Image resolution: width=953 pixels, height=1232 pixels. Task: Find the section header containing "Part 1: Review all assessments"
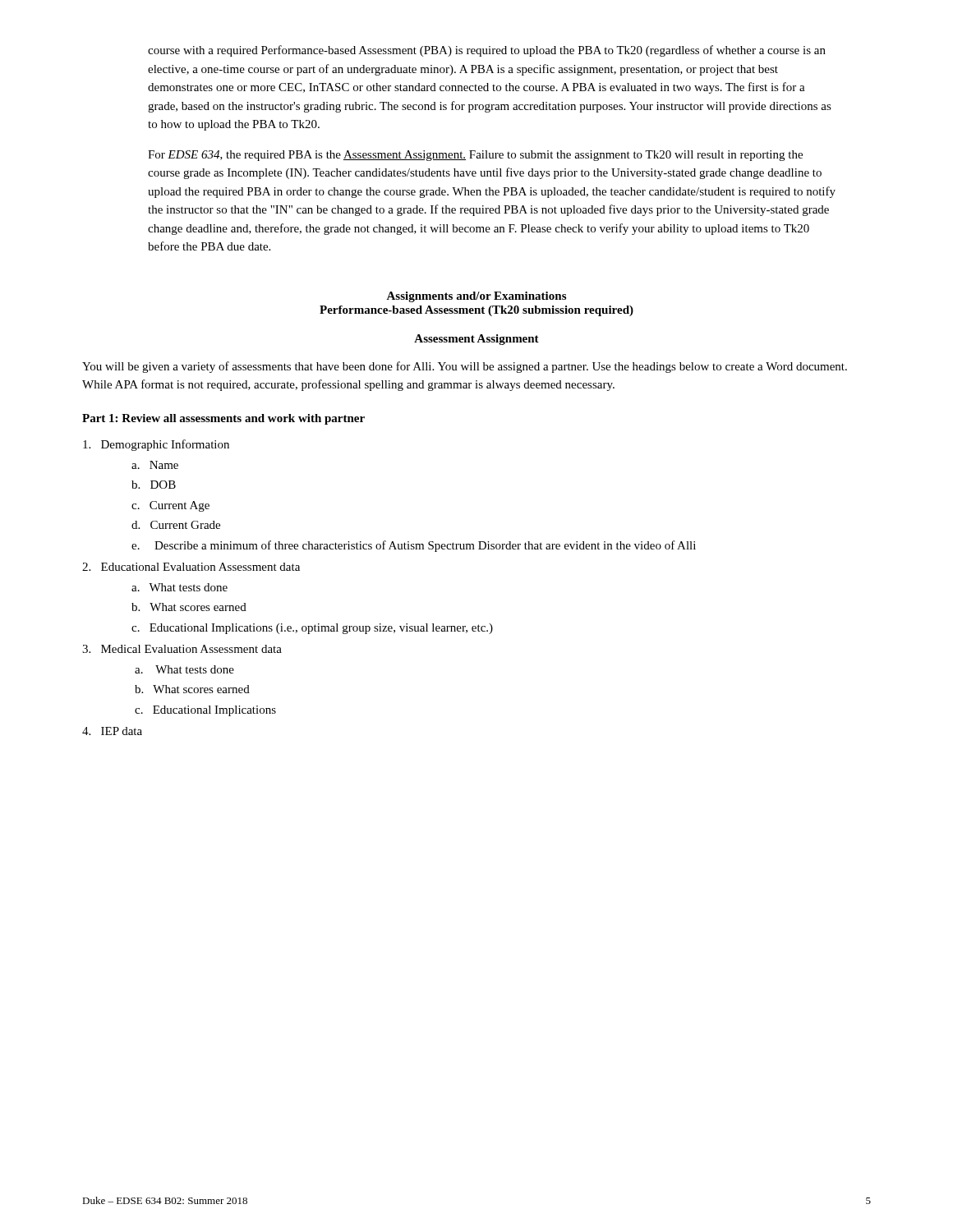click(x=224, y=418)
